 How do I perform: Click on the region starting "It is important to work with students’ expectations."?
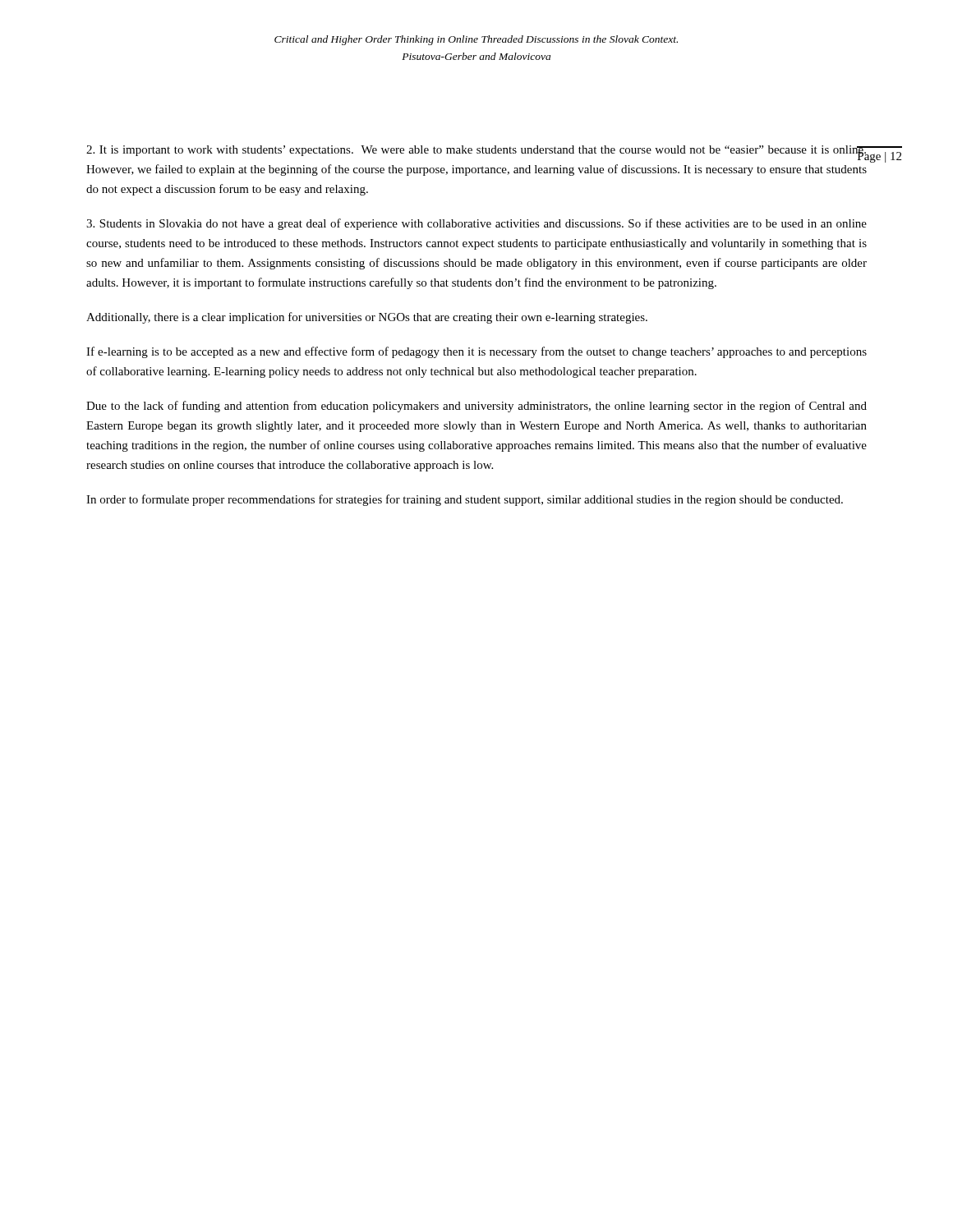pos(476,169)
